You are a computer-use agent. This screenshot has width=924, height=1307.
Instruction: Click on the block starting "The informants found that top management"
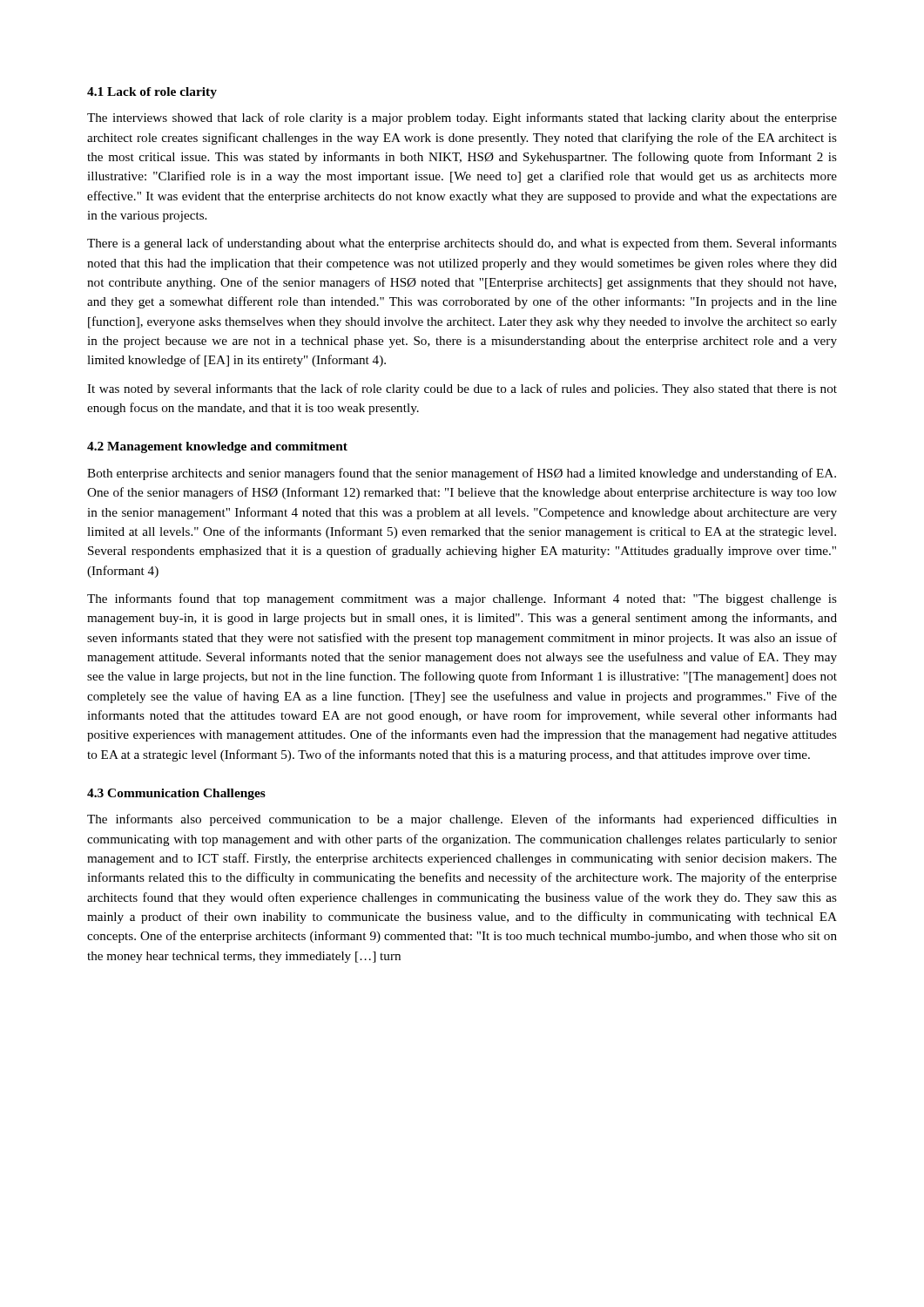pyautogui.click(x=462, y=676)
